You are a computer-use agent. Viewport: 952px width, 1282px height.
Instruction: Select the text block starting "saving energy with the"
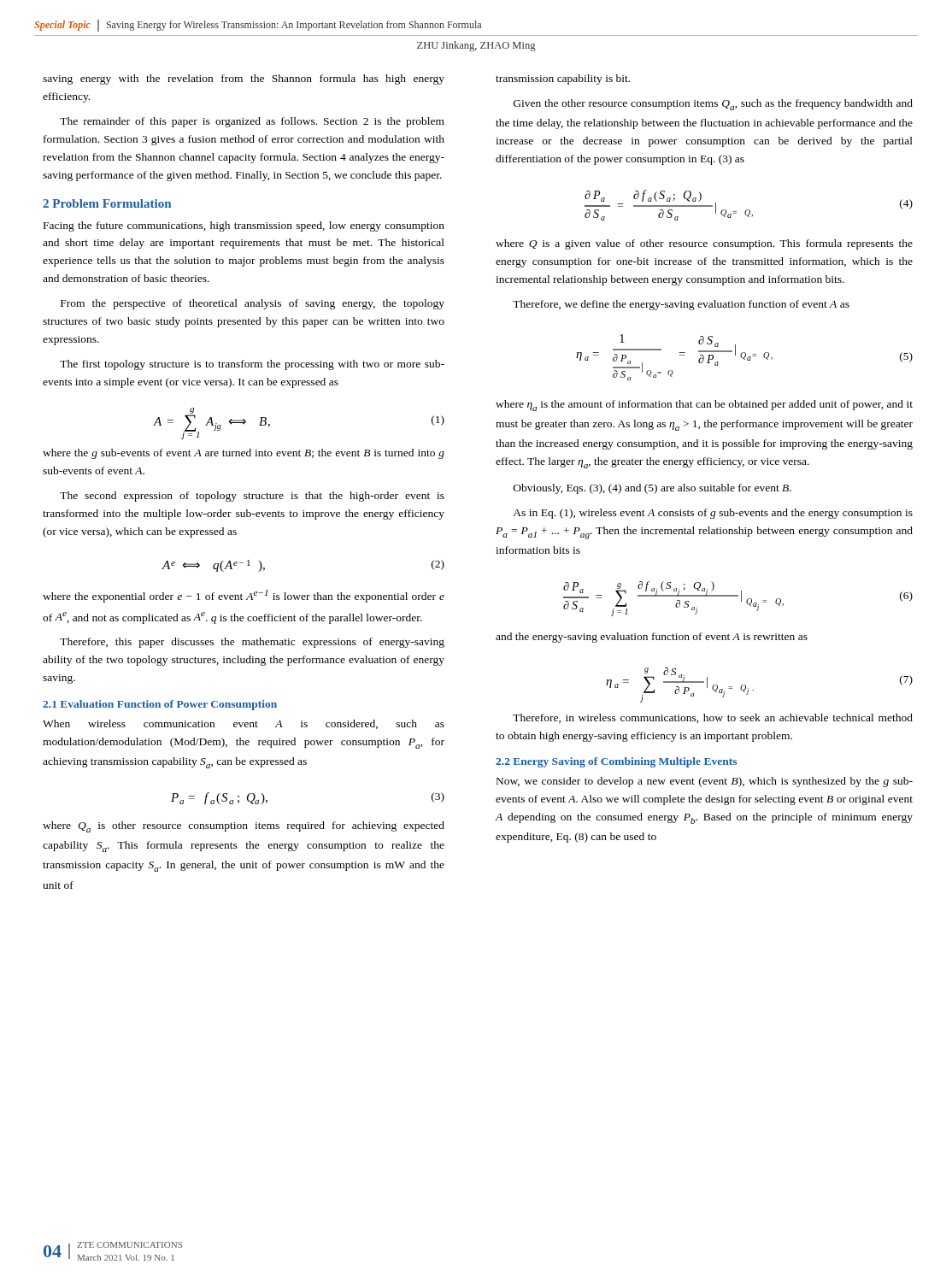pos(244,127)
